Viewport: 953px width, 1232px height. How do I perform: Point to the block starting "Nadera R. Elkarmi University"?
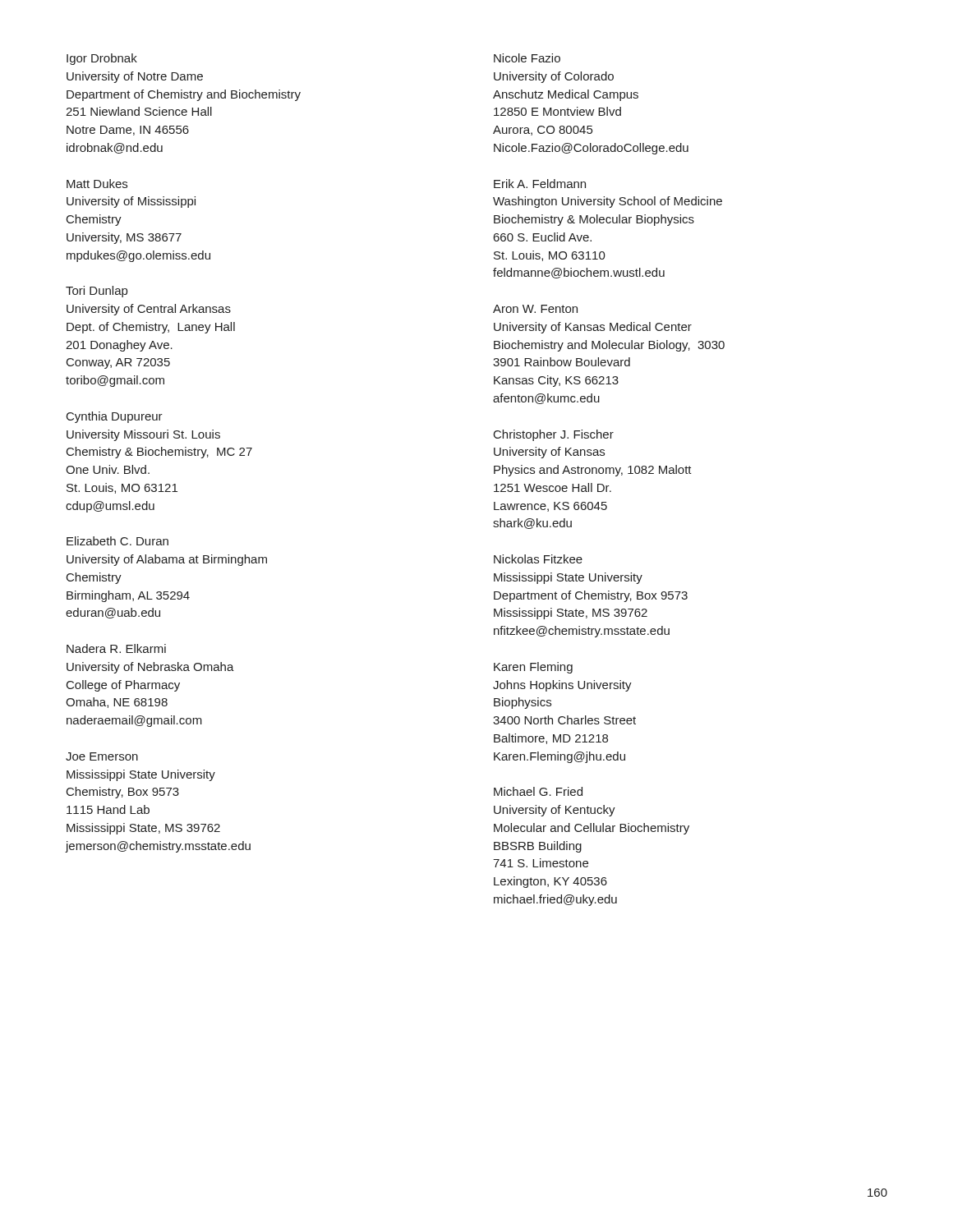click(116, 648)
